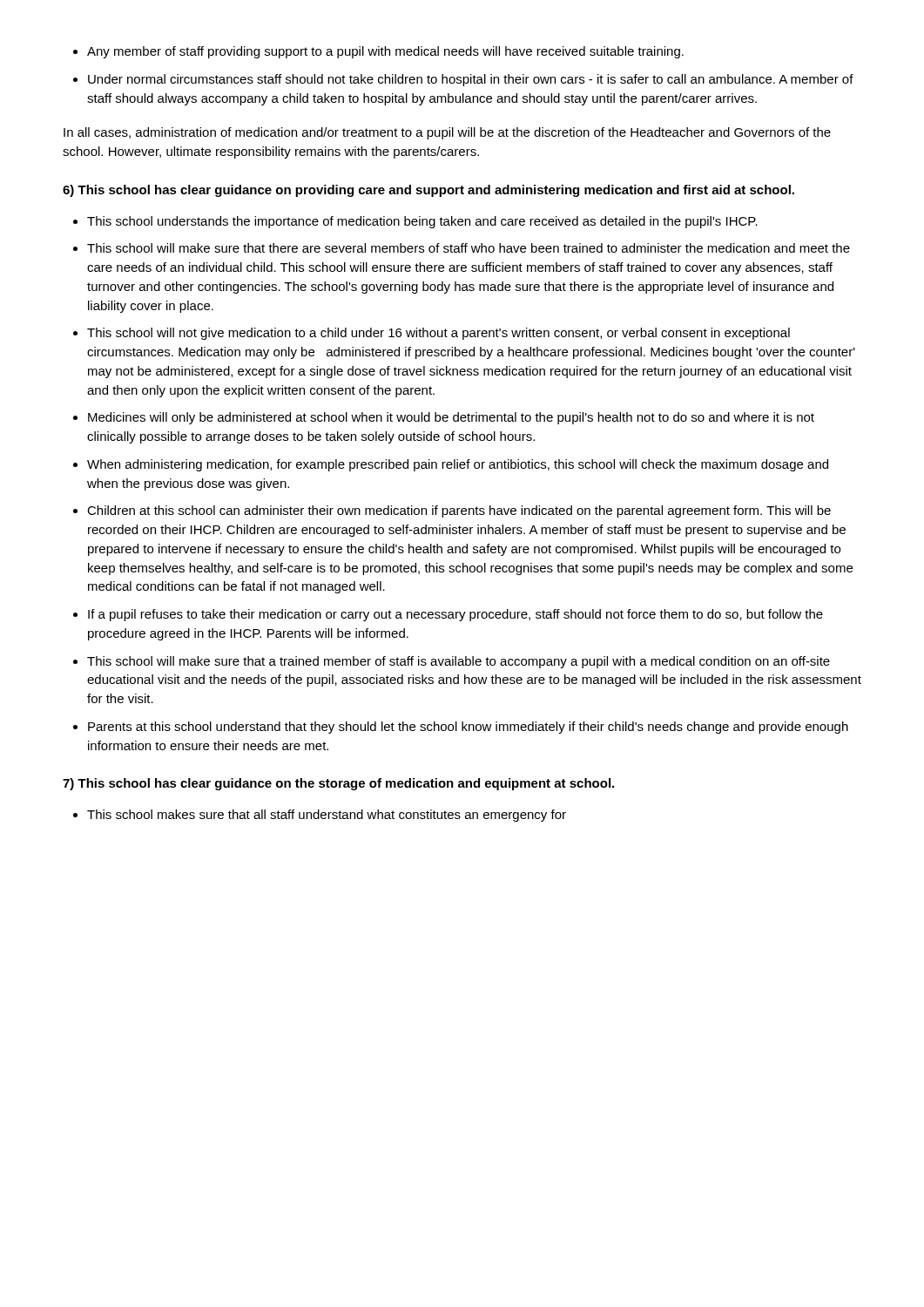Image resolution: width=924 pixels, height=1307 pixels.
Task: Navigate to the block starting "This school makes"
Action: coord(327,814)
